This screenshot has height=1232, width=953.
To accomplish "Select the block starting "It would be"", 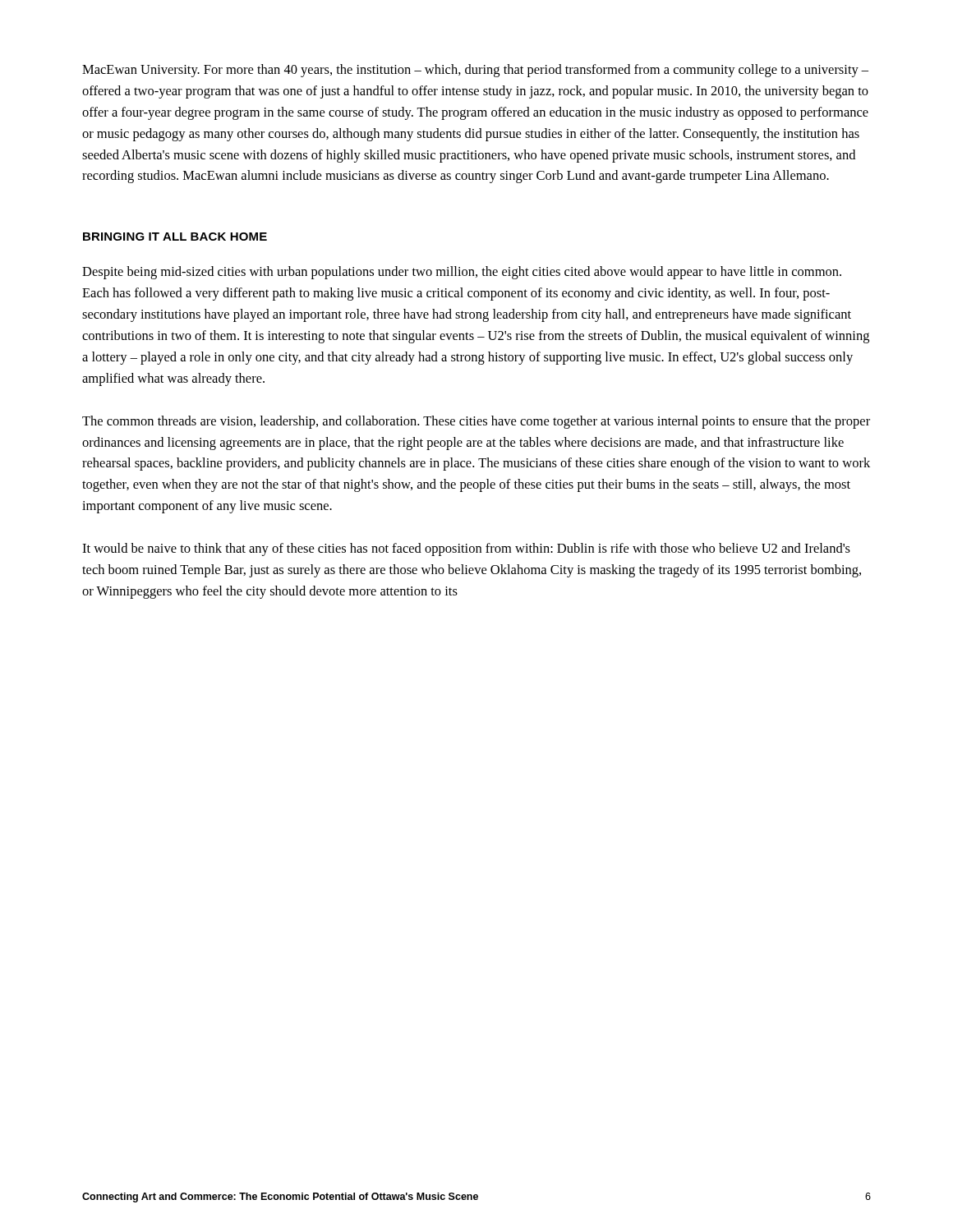I will pos(472,570).
